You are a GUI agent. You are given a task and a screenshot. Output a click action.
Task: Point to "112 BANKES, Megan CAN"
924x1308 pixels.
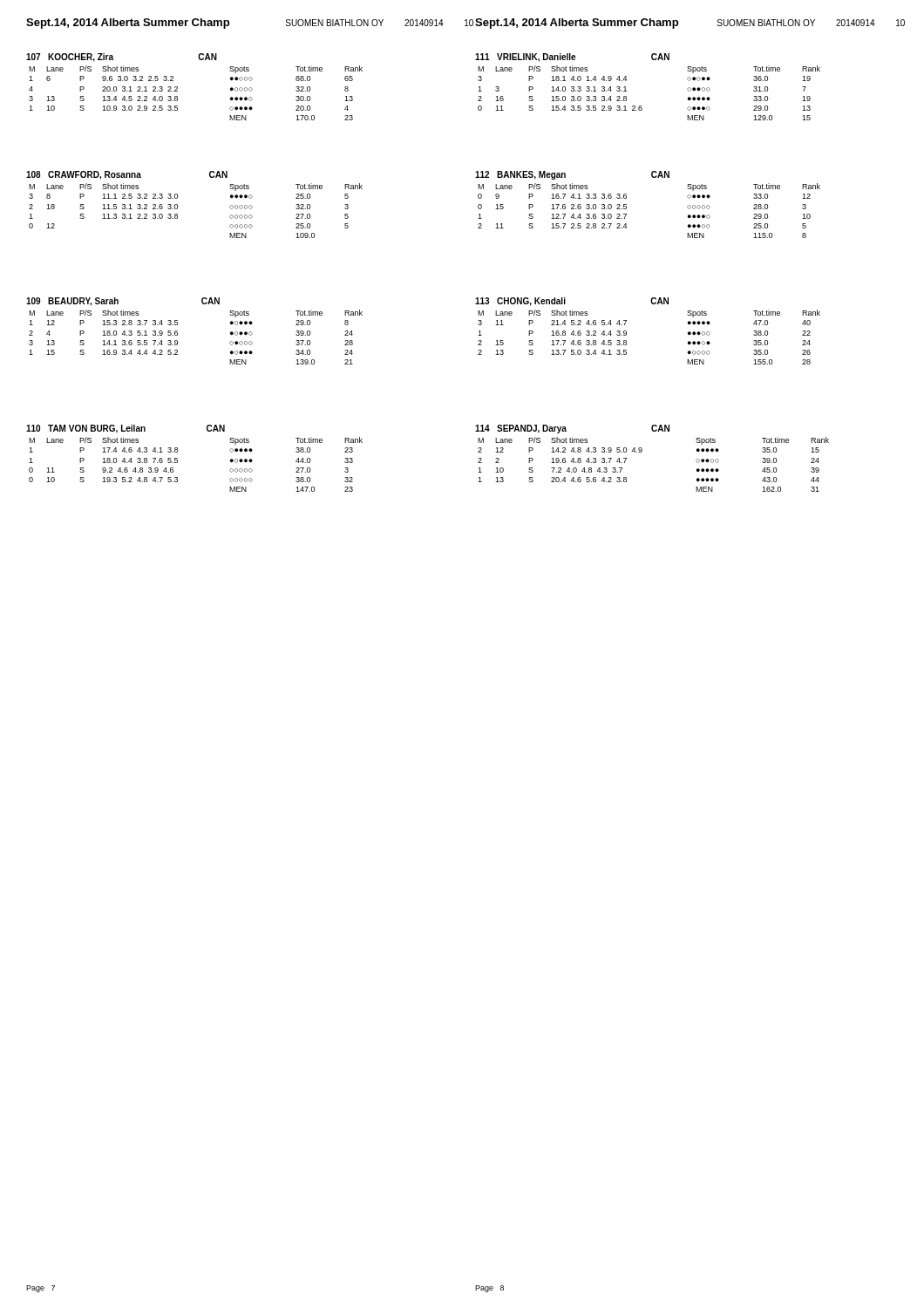[572, 175]
